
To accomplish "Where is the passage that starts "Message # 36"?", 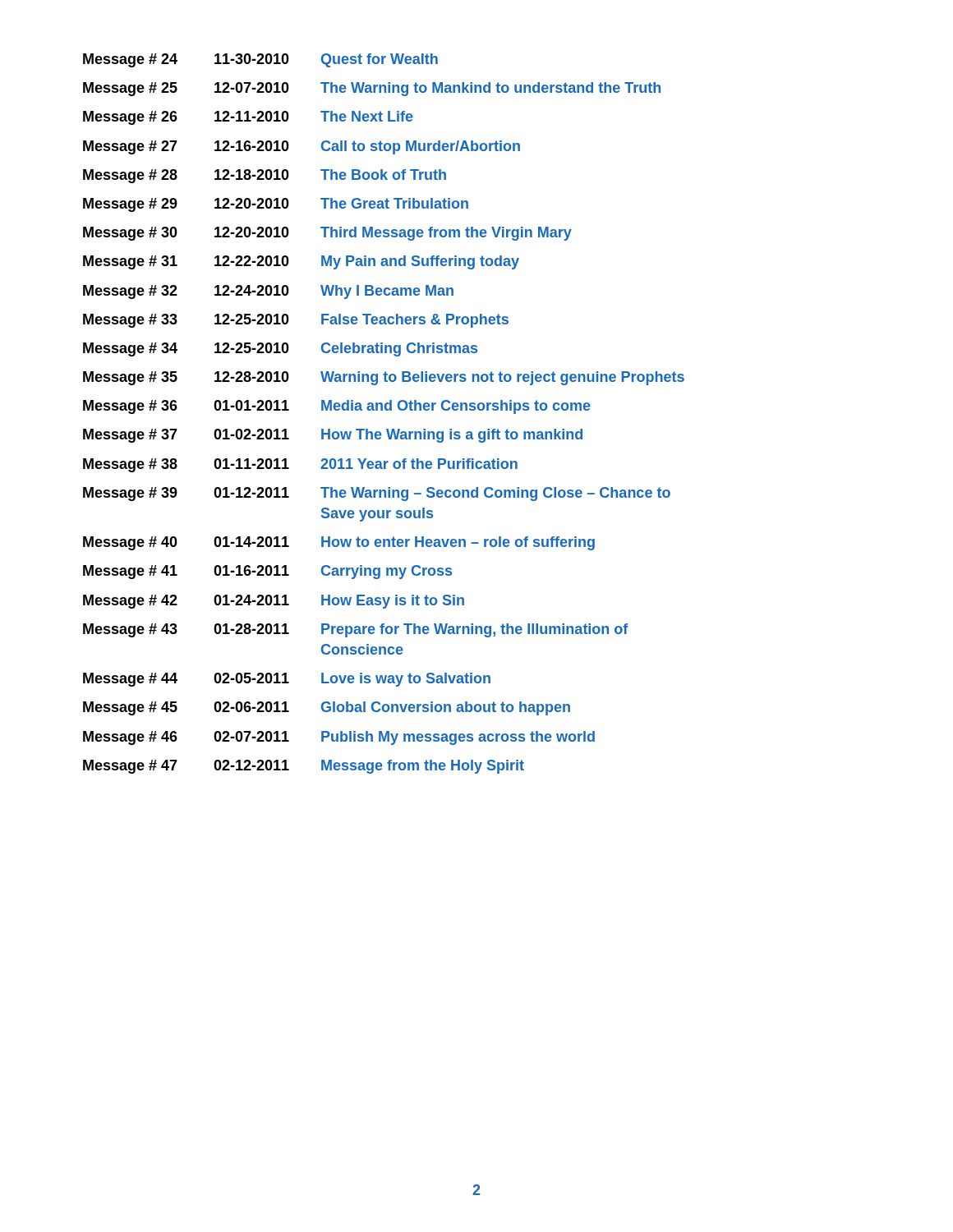I will tap(476, 406).
